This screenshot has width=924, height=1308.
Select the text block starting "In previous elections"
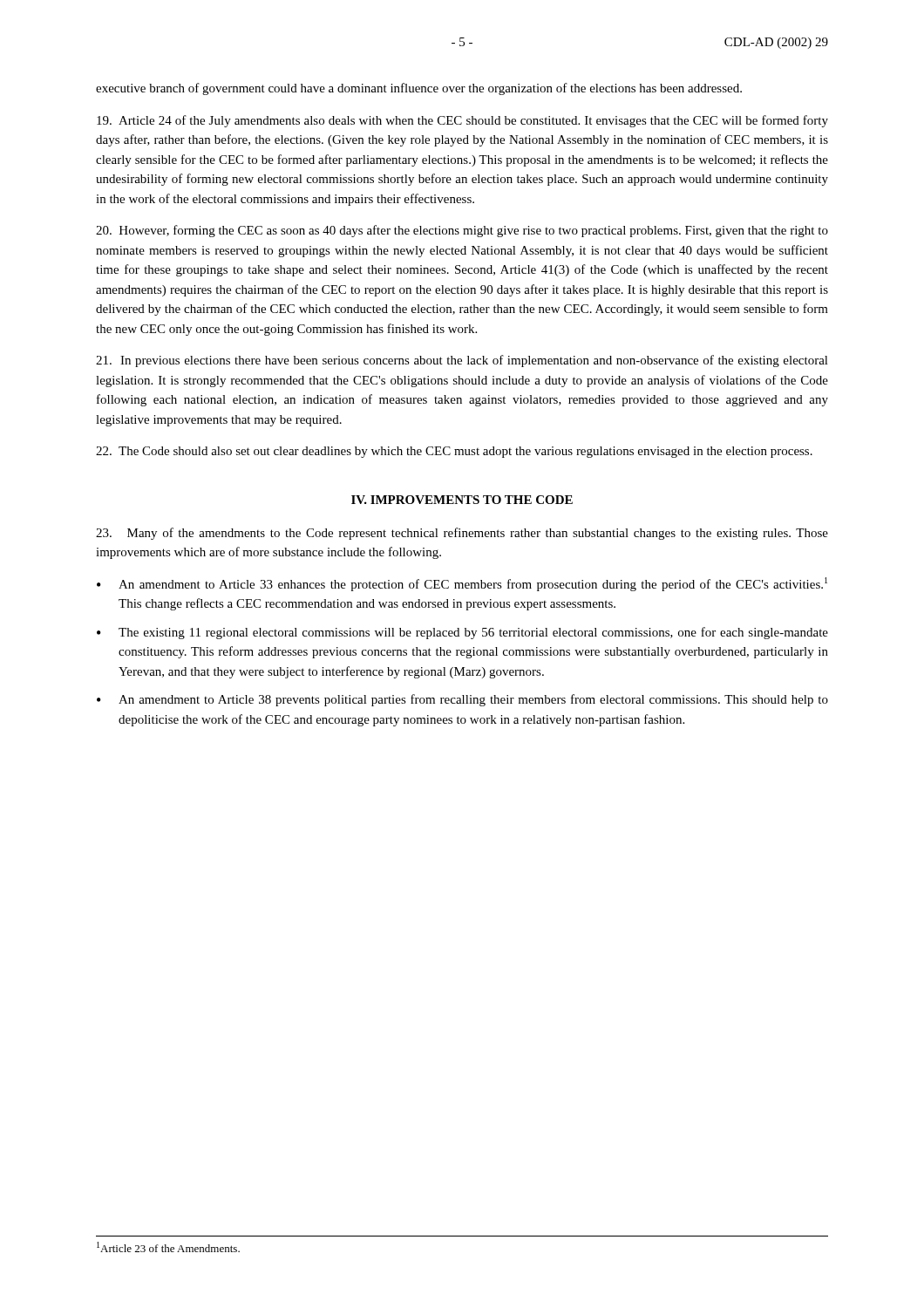462,390
